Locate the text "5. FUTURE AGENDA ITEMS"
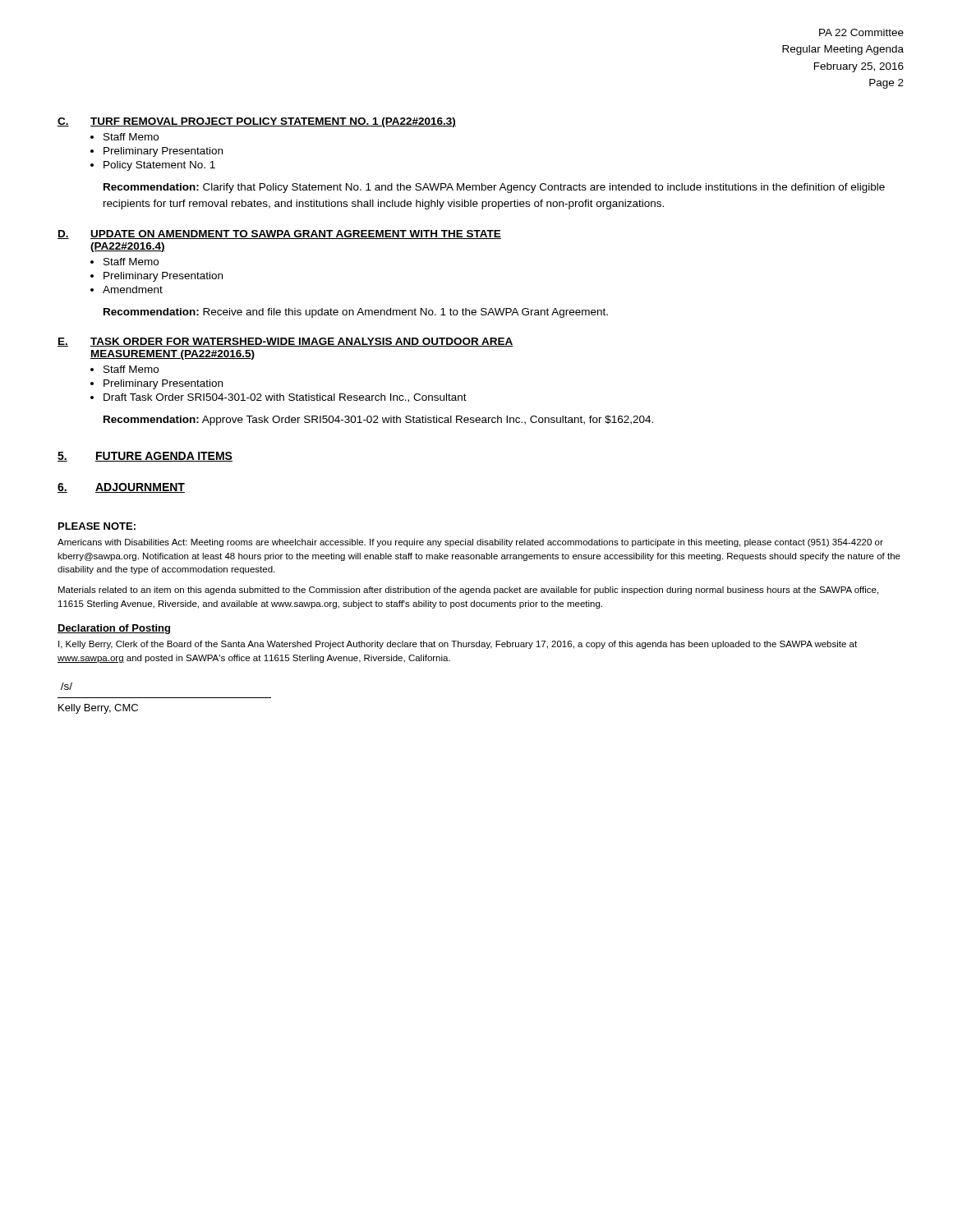Viewport: 953px width, 1232px height. coord(145,457)
